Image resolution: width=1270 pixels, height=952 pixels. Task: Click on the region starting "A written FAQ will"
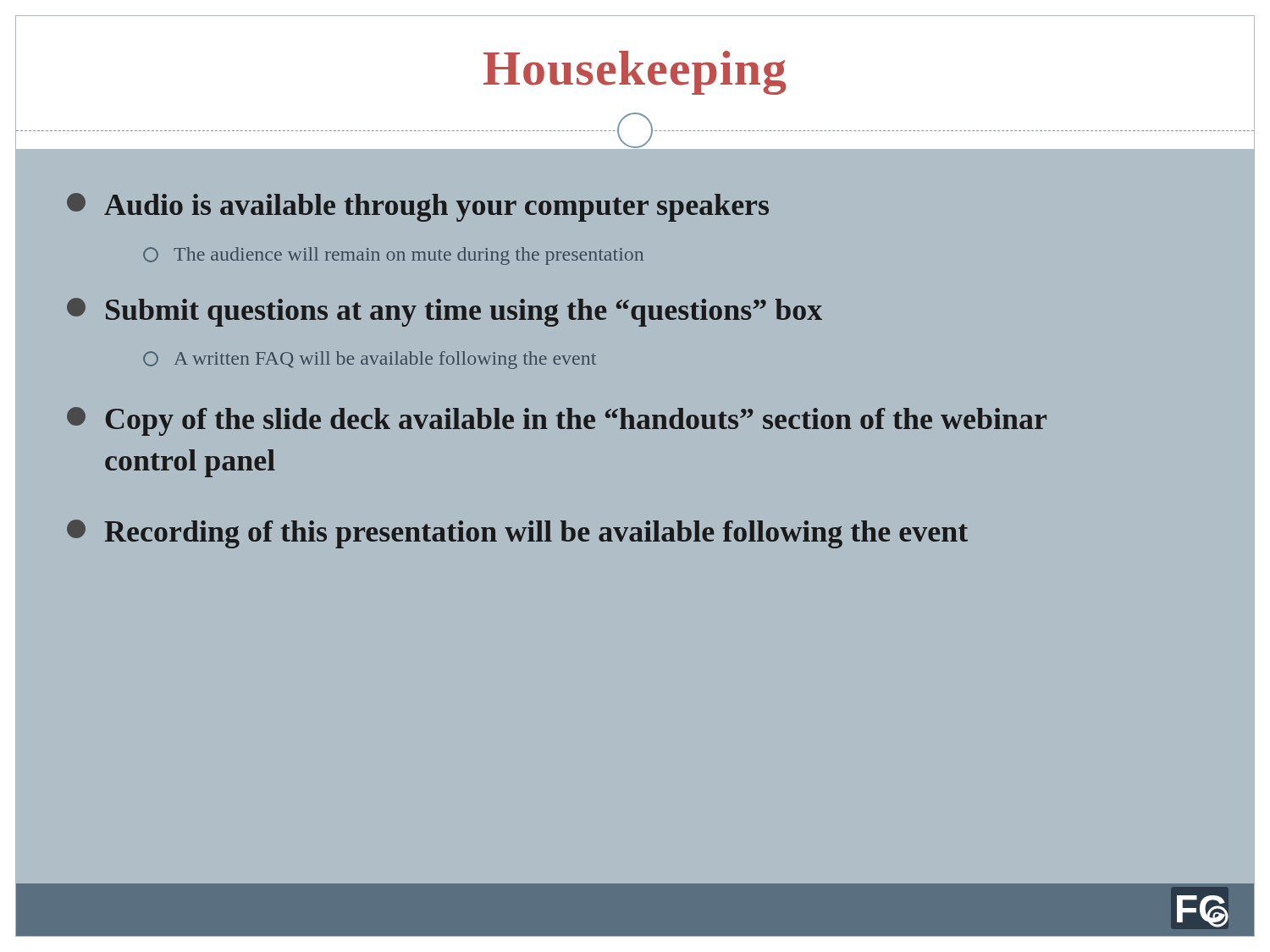click(x=370, y=359)
